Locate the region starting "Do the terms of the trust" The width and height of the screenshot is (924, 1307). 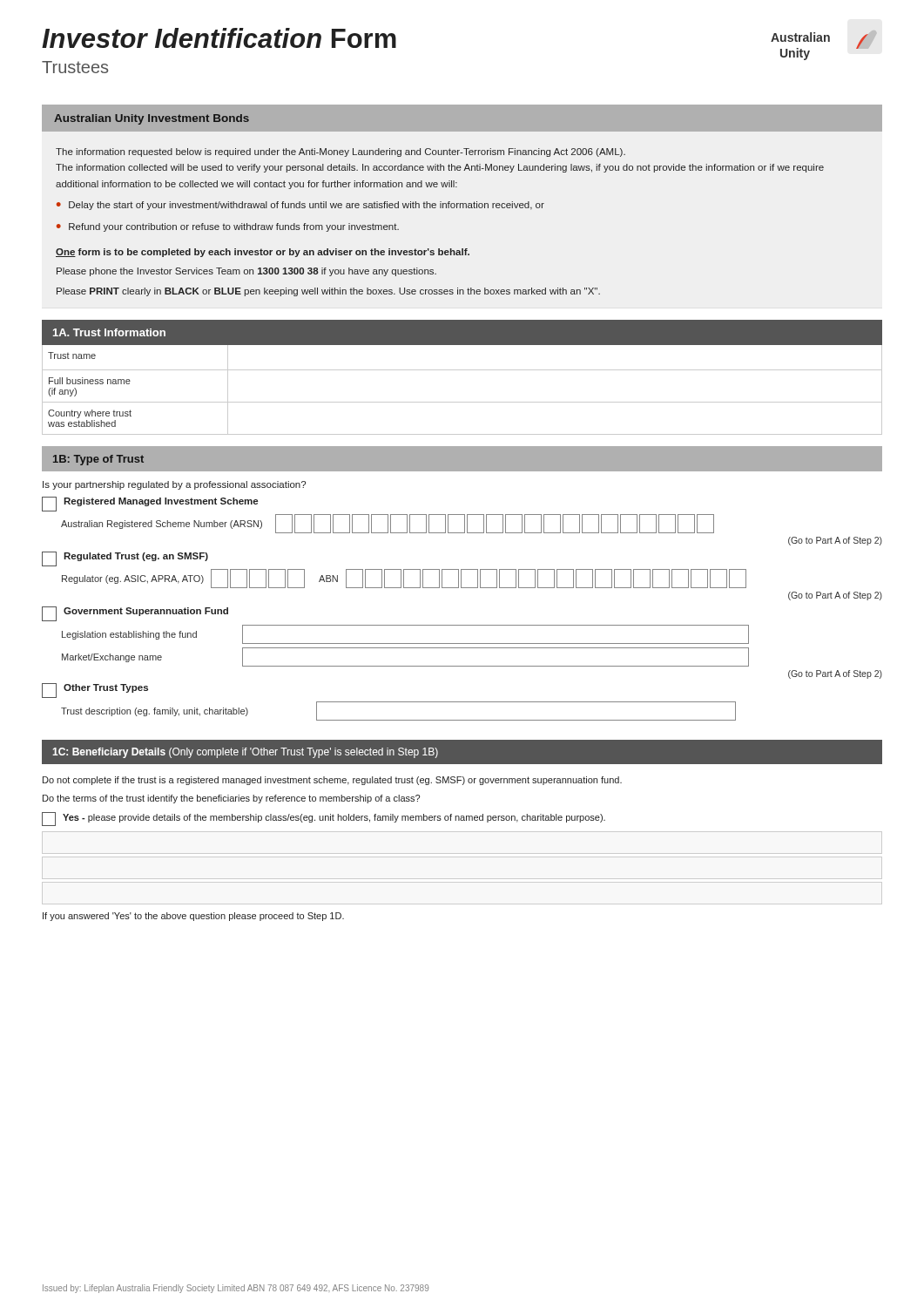231,798
